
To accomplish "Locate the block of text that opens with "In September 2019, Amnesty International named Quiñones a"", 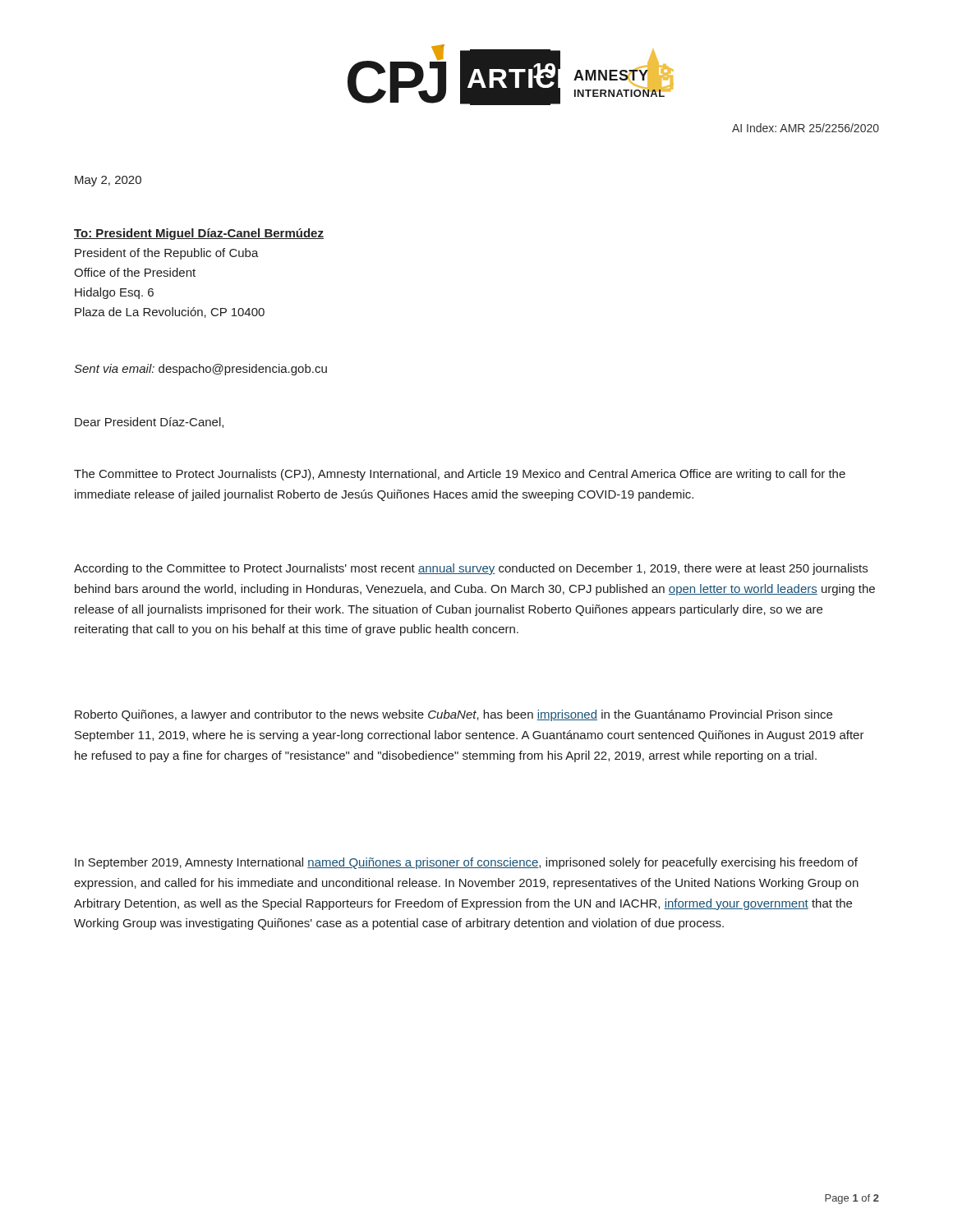I will click(x=466, y=892).
